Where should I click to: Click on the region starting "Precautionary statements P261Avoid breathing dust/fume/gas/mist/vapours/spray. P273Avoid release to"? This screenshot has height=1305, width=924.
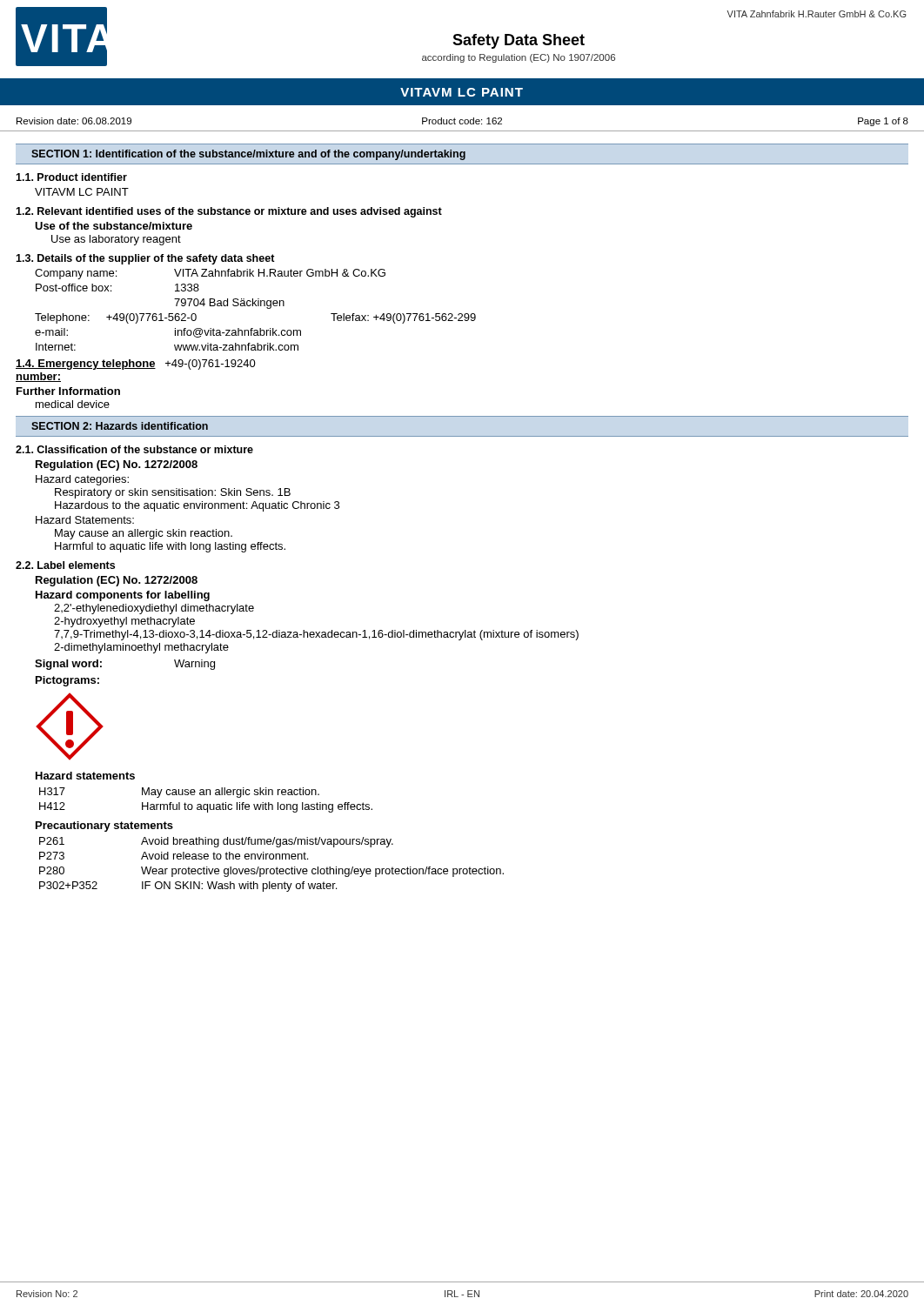(x=472, y=856)
